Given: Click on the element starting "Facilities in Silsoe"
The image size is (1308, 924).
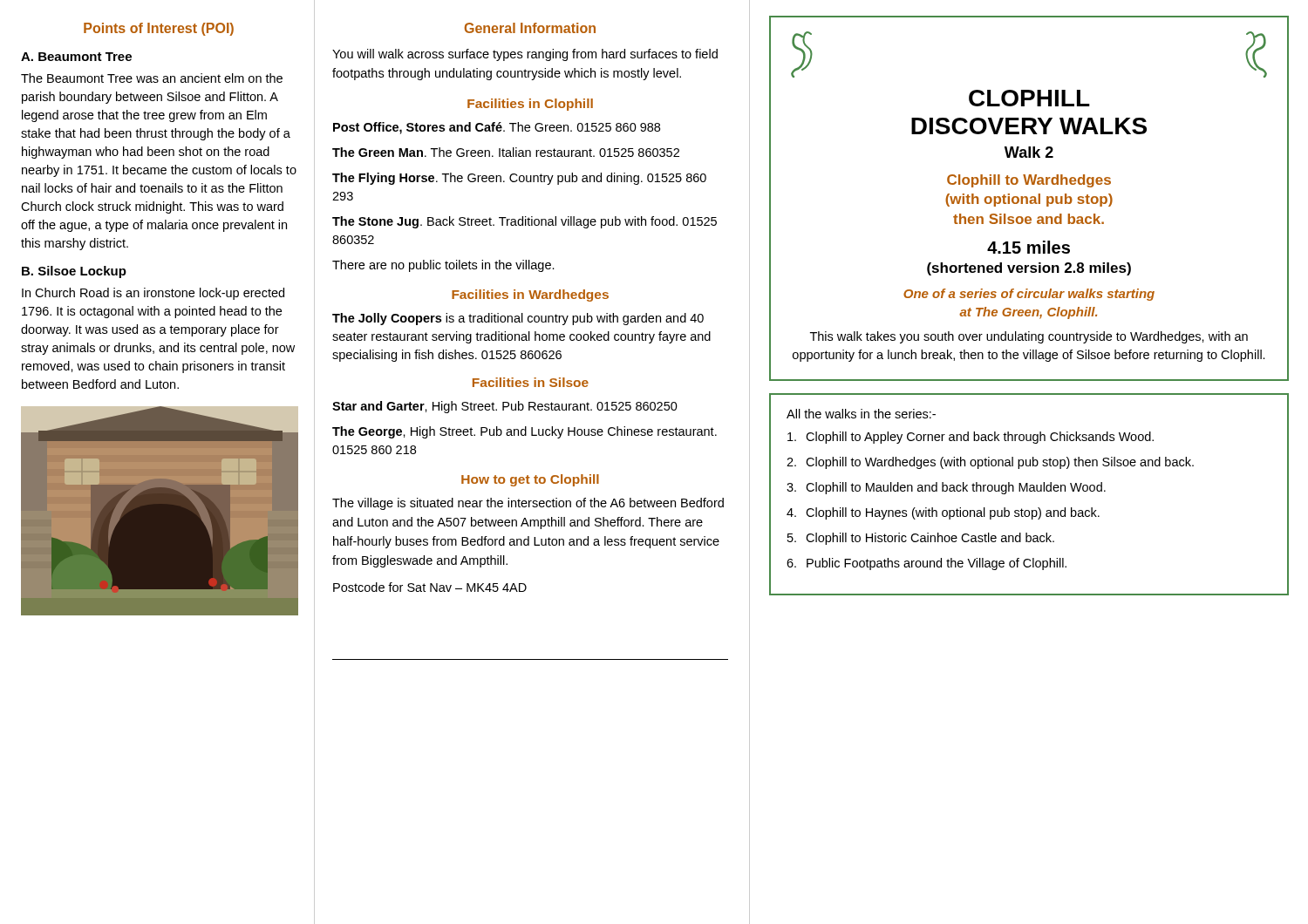Looking at the screenshot, I should pyautogui.click(x=530, y=383).
